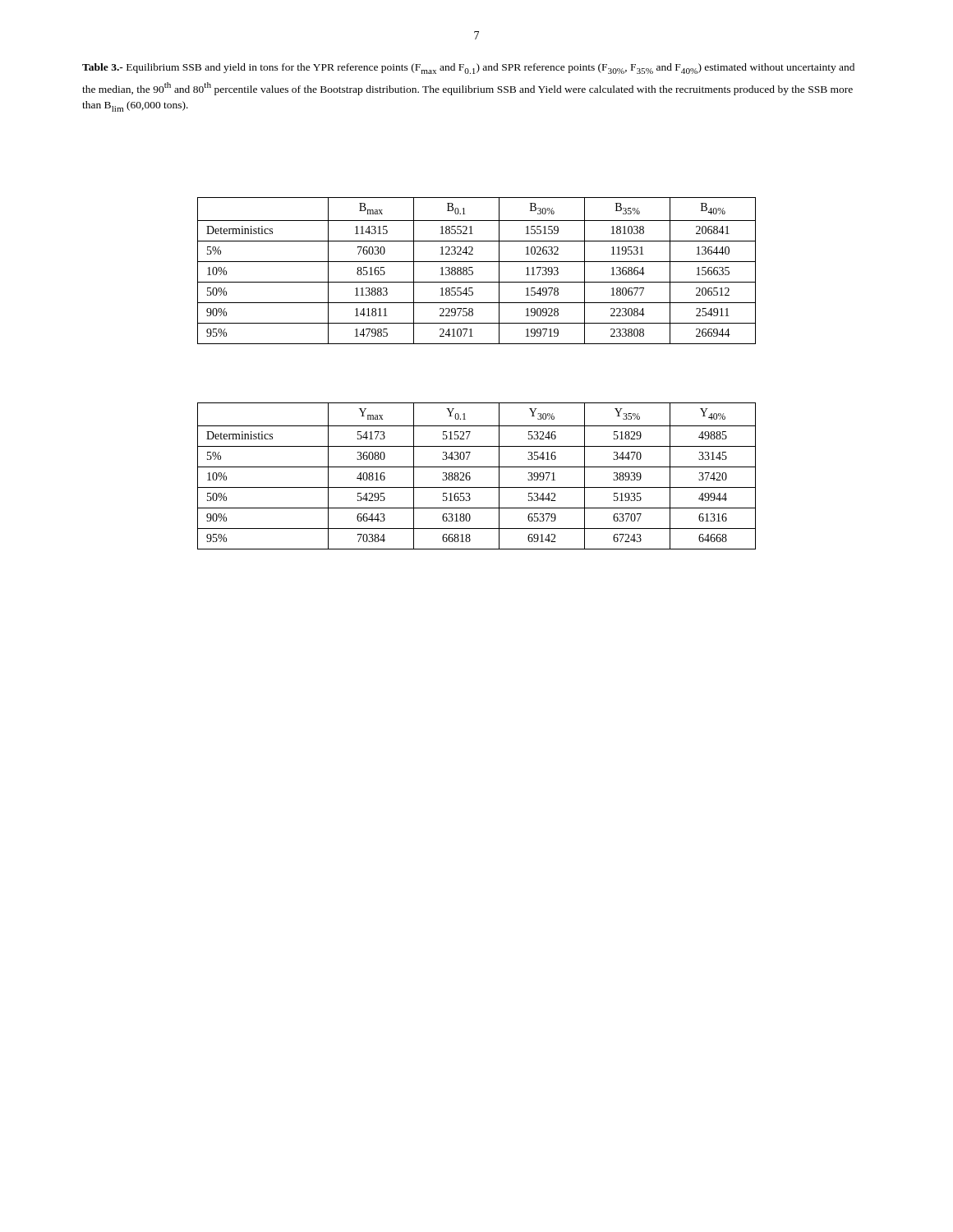This screenshot has width=953, height=1232.
Task: Locate the table with the text "B 40%"
Action: pyautogui.click(x=476, y=271)
